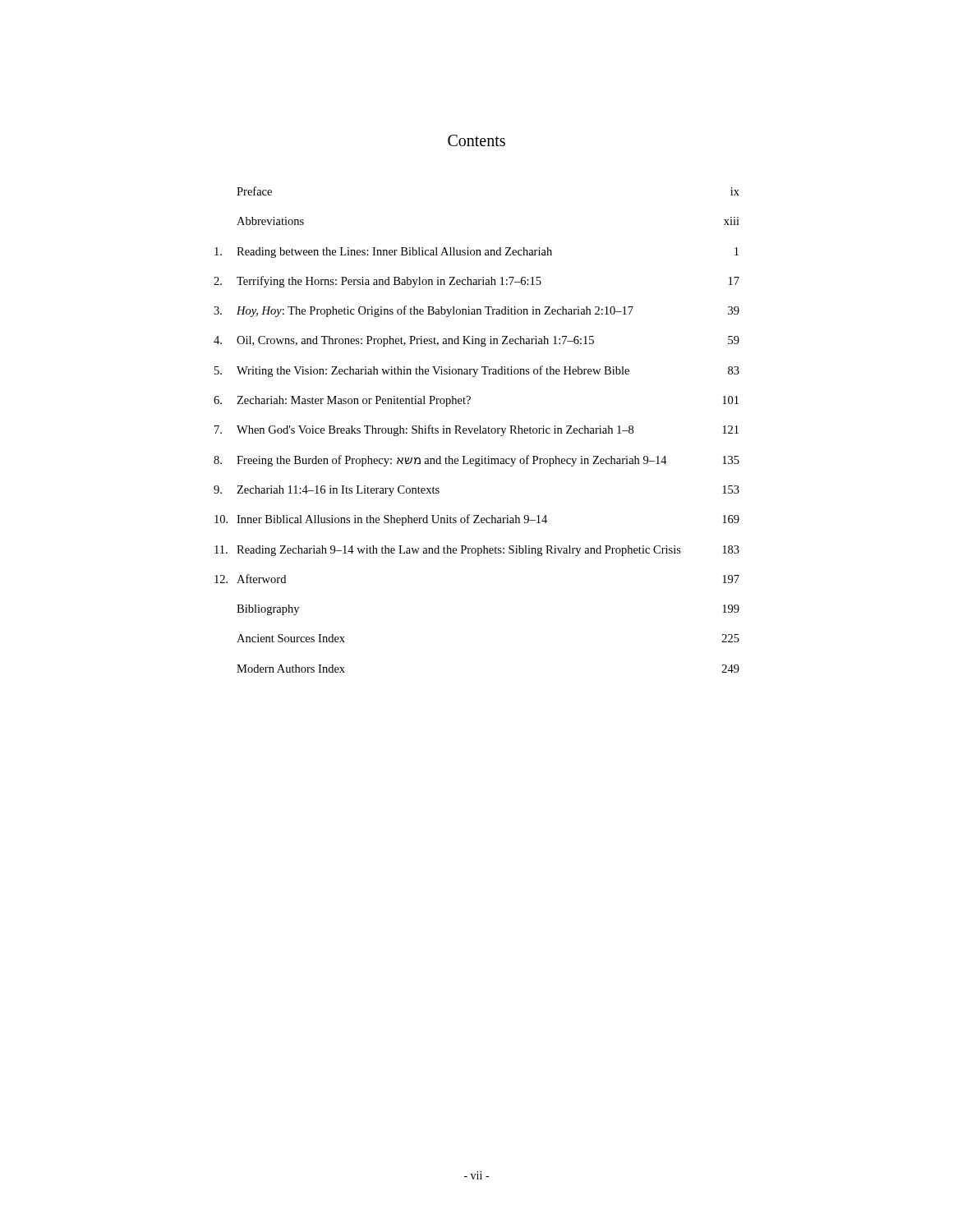Find the table that mentions "Zechariah: Master Mason or"

(476, 430)
